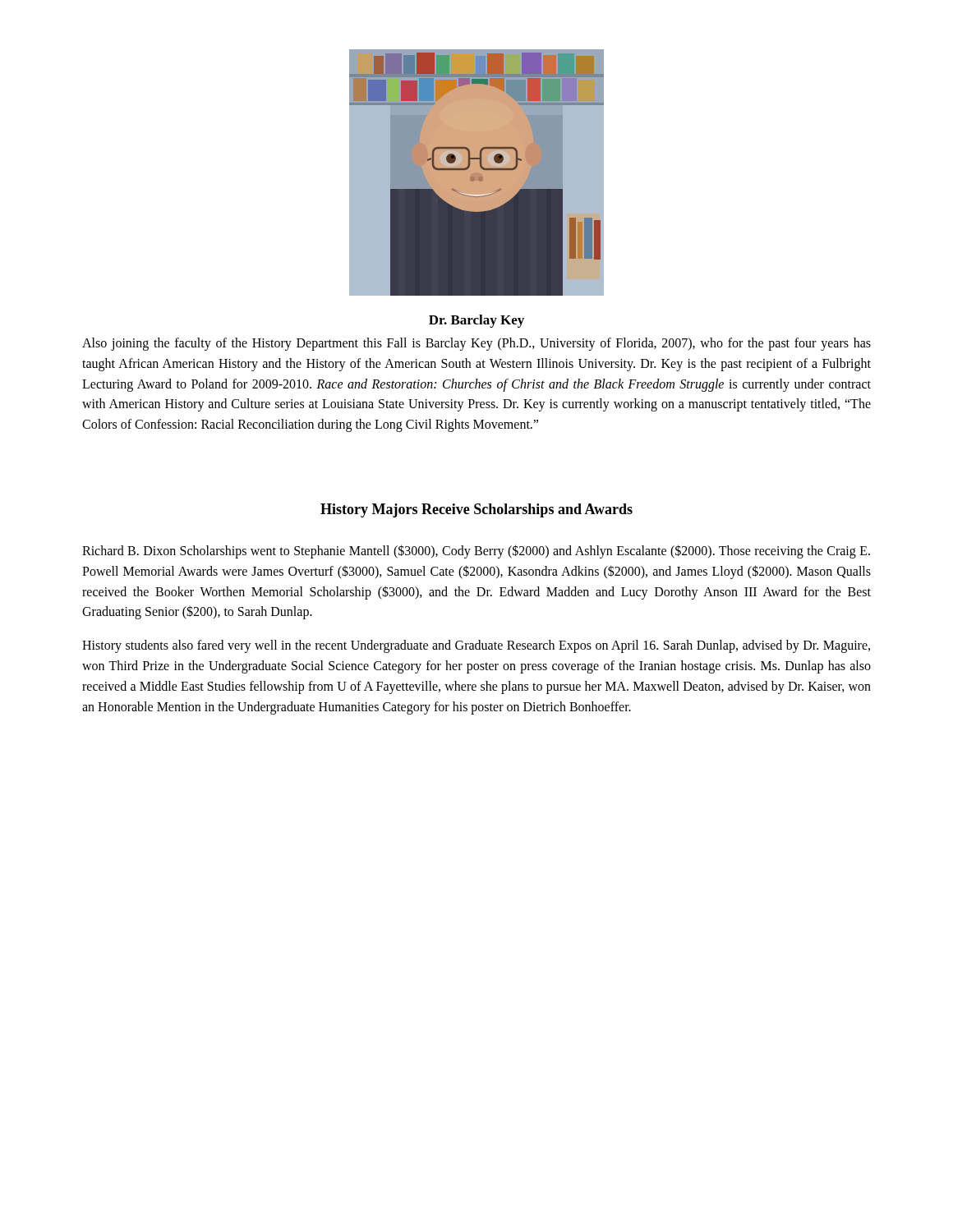Locate the element starting "Also joining the faculty of the History Department"

476,384
